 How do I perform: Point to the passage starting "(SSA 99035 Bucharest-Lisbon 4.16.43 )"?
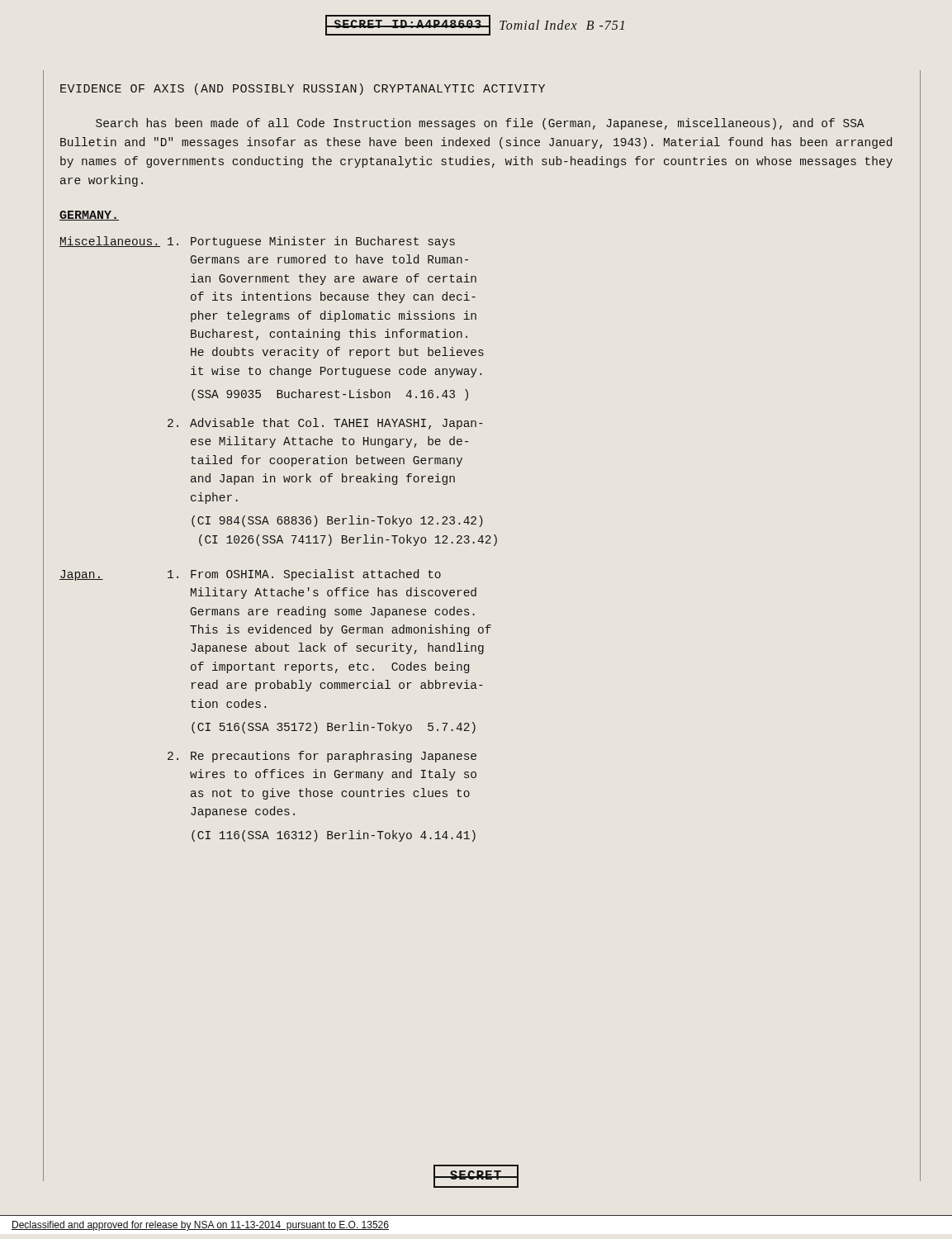pos(330,395)
